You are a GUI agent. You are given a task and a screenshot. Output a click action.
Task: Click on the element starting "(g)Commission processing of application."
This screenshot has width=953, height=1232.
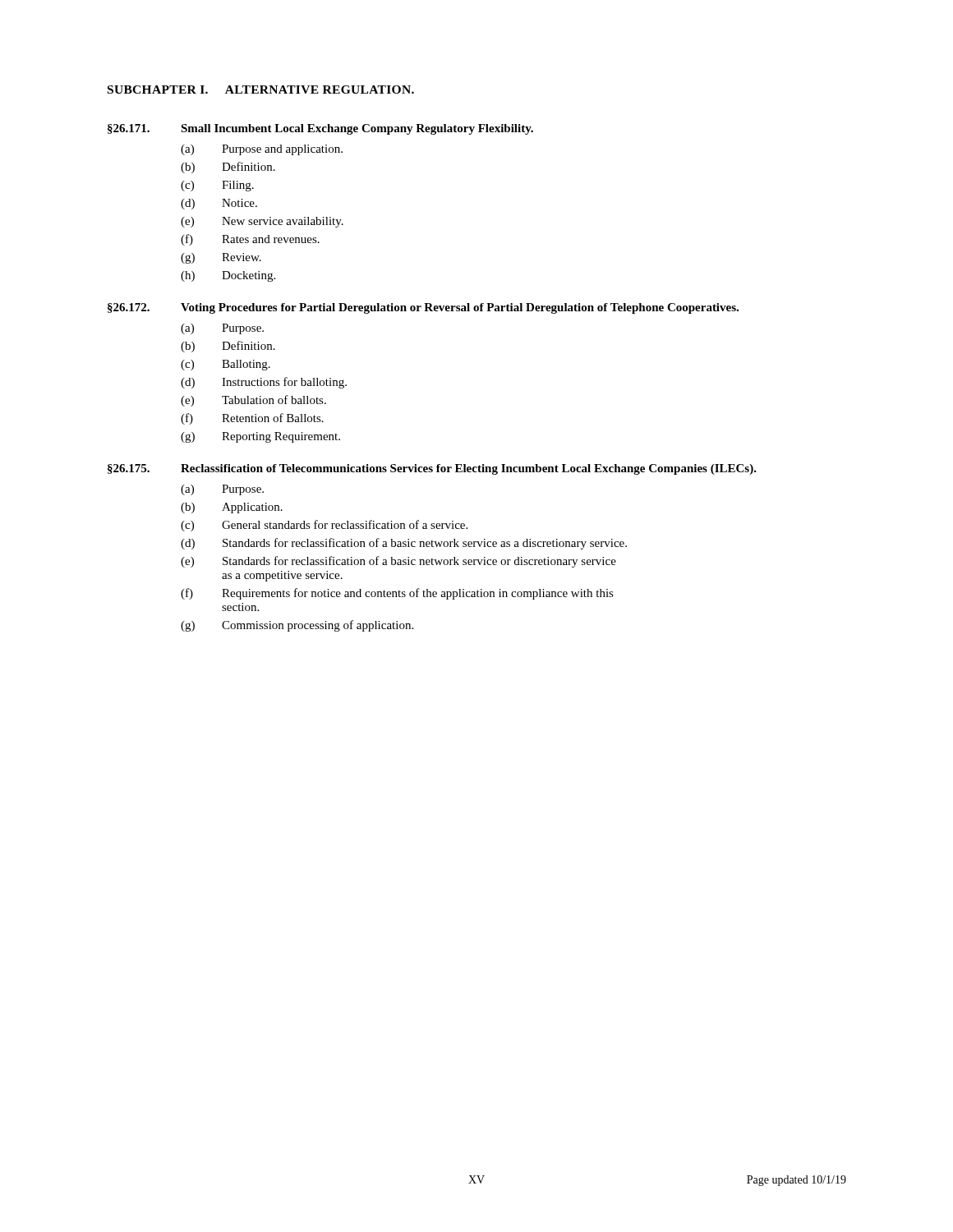click(x=297, y=626)
